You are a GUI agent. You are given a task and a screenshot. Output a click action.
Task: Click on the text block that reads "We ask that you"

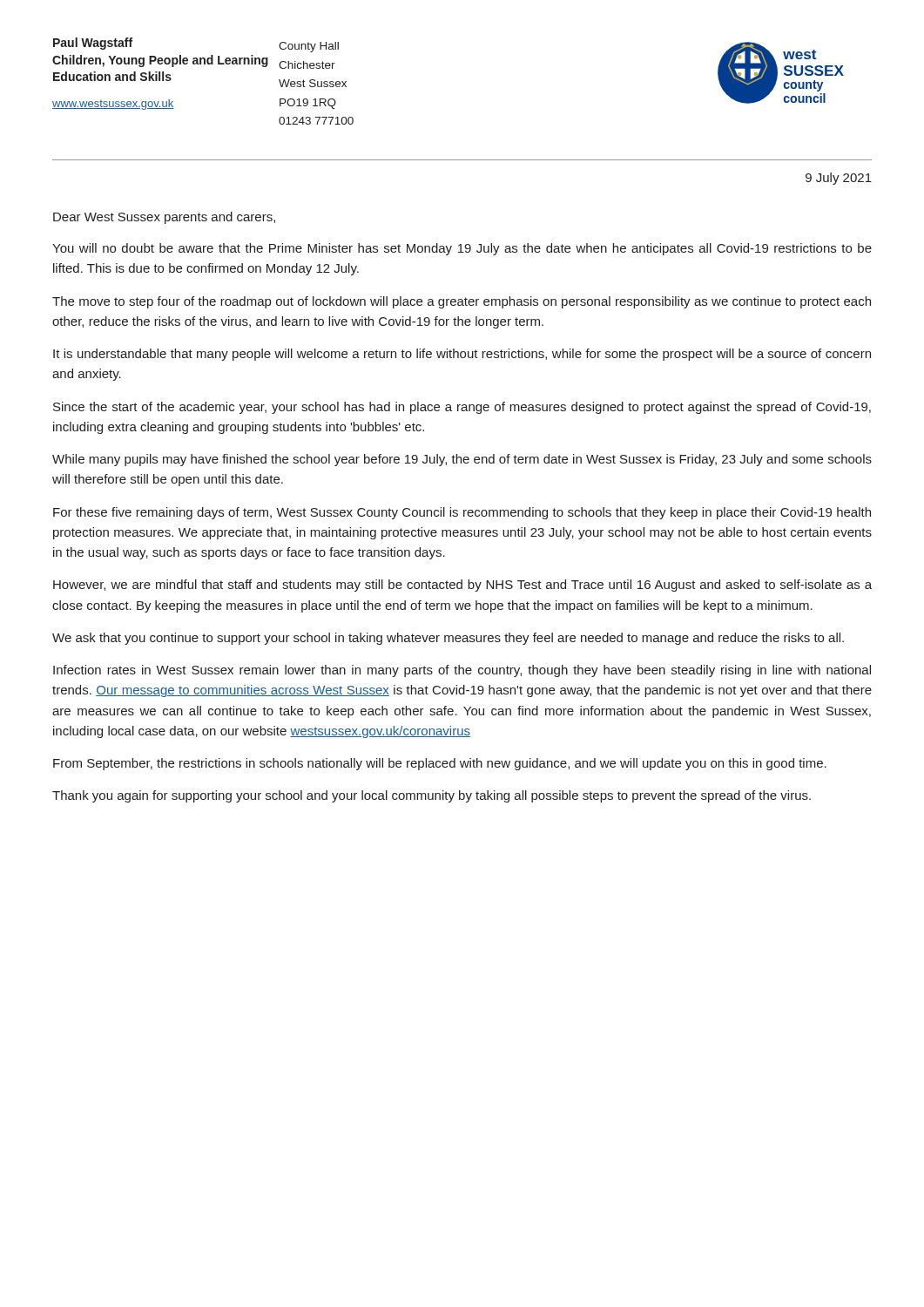(x=449, y=637)
